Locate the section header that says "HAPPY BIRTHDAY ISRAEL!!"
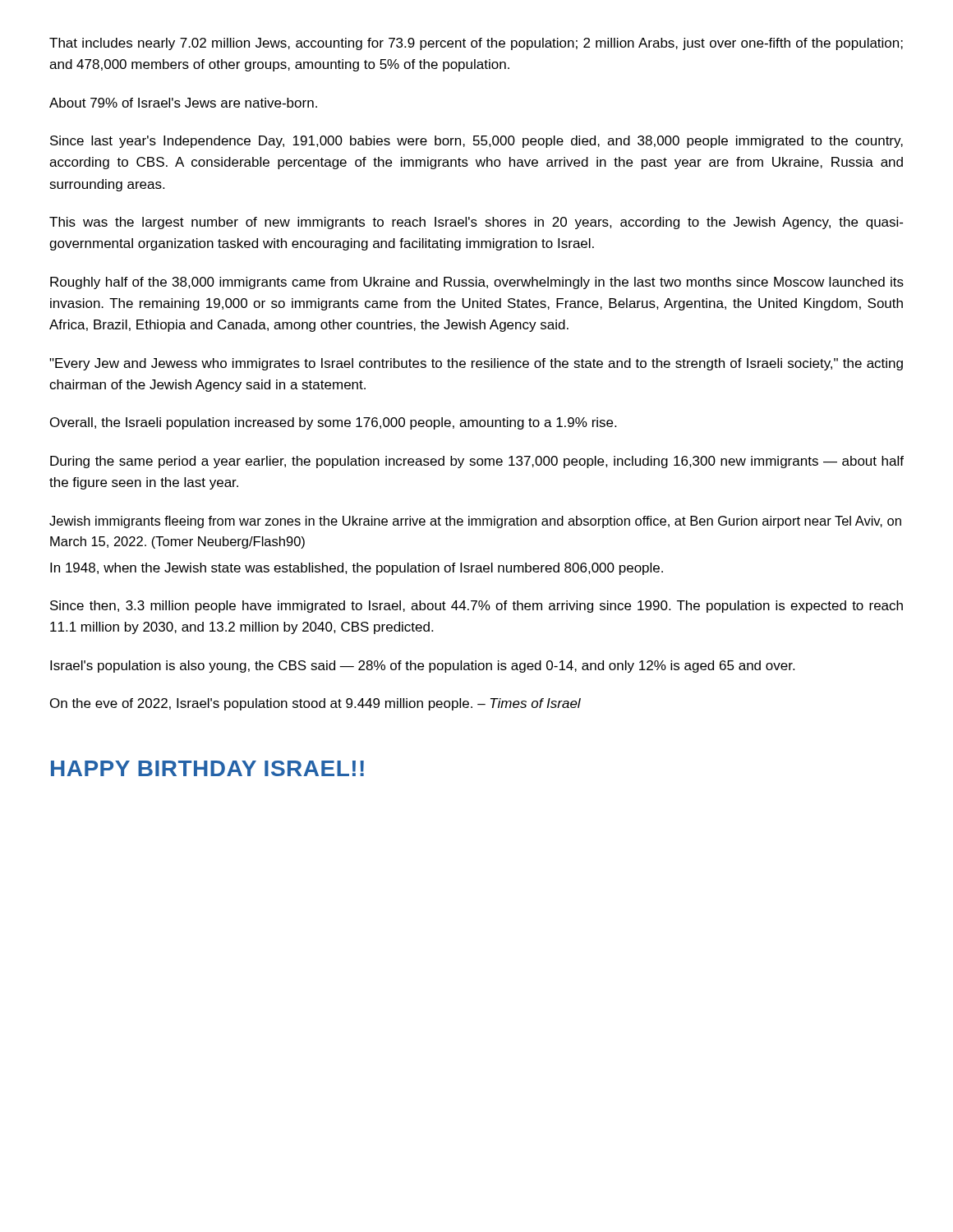 coord(208,769)
